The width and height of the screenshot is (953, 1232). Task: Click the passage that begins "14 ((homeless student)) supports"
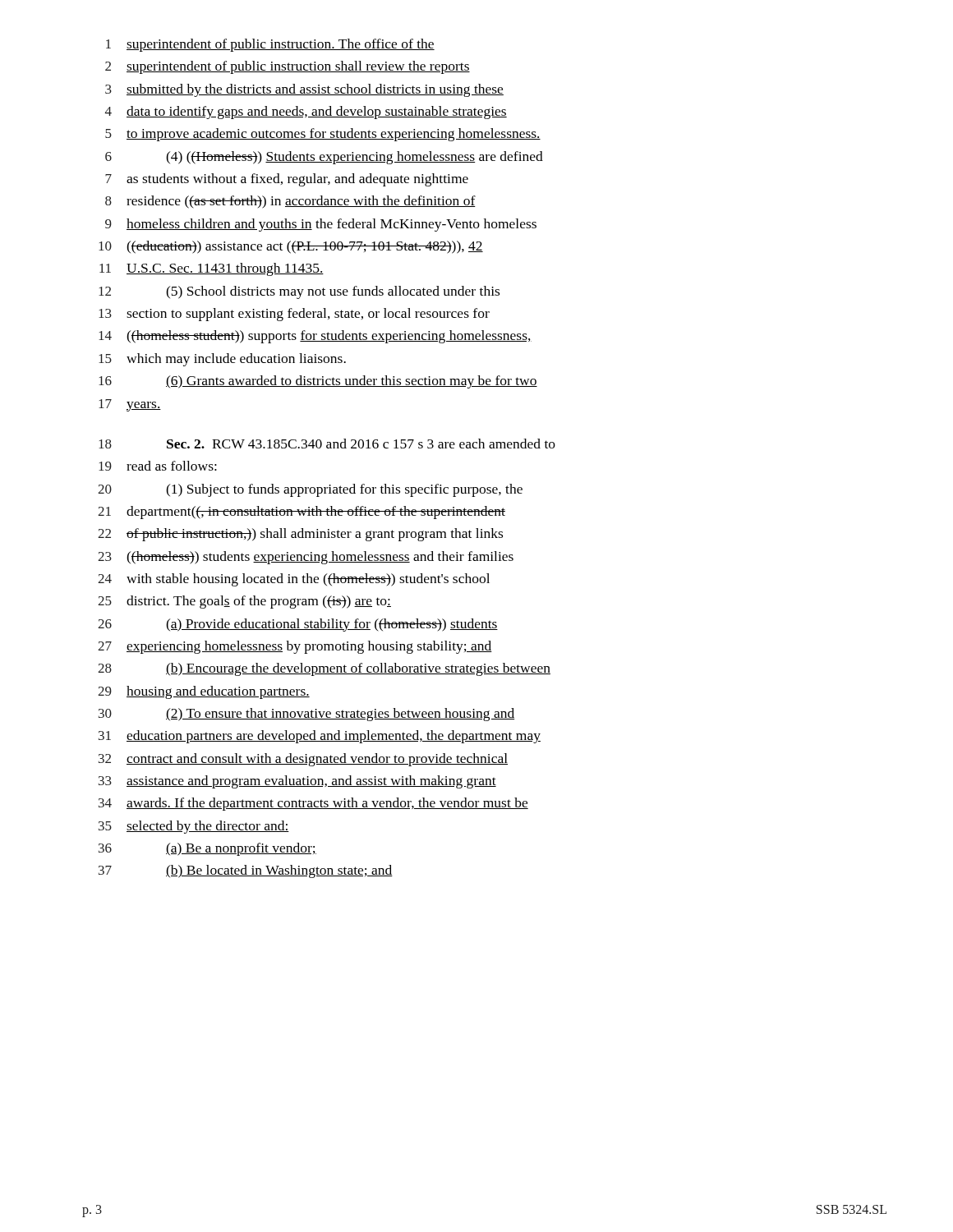point(485,336)
